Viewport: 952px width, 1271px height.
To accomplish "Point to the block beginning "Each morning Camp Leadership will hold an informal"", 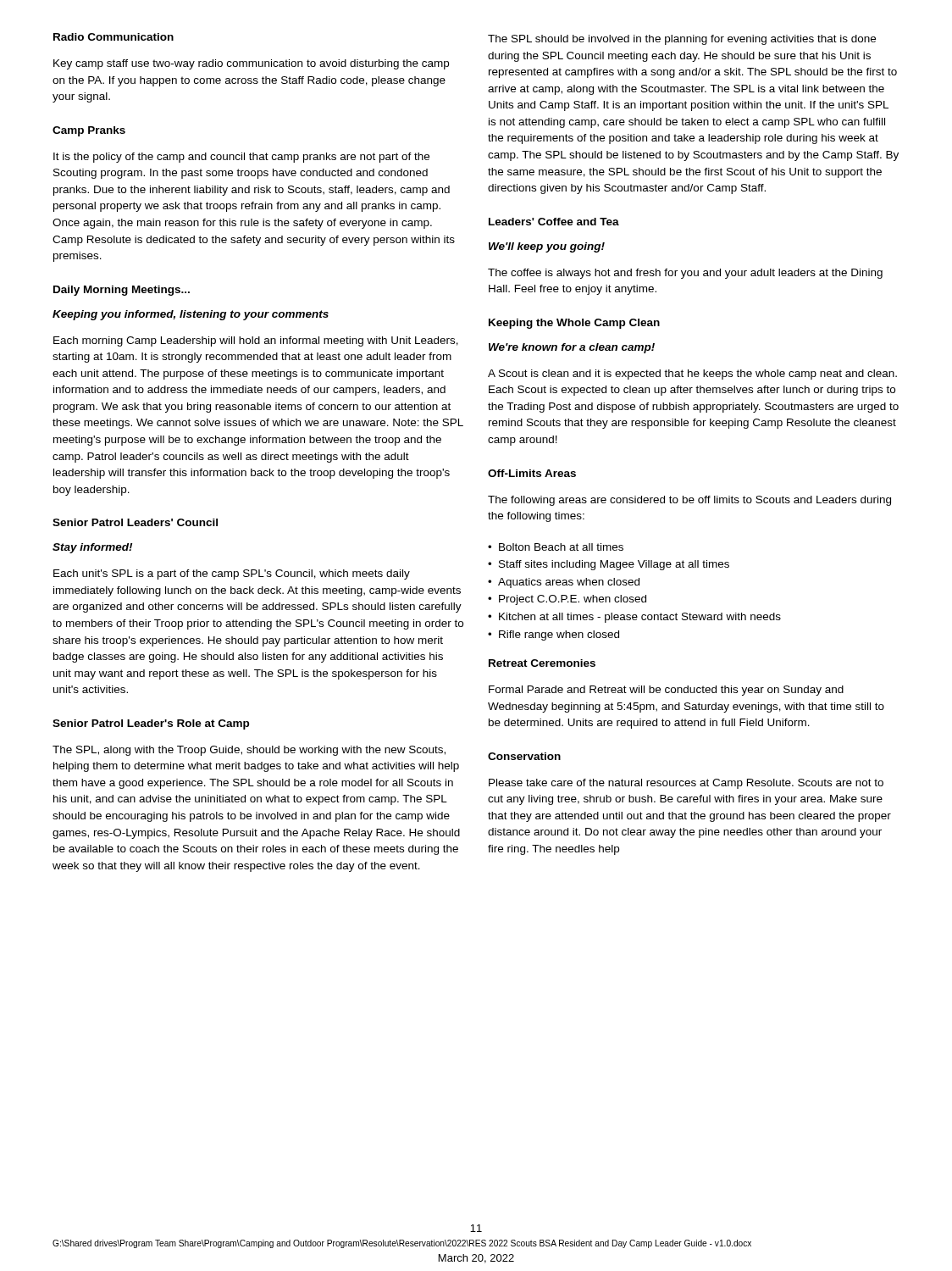I will point(258,415).
